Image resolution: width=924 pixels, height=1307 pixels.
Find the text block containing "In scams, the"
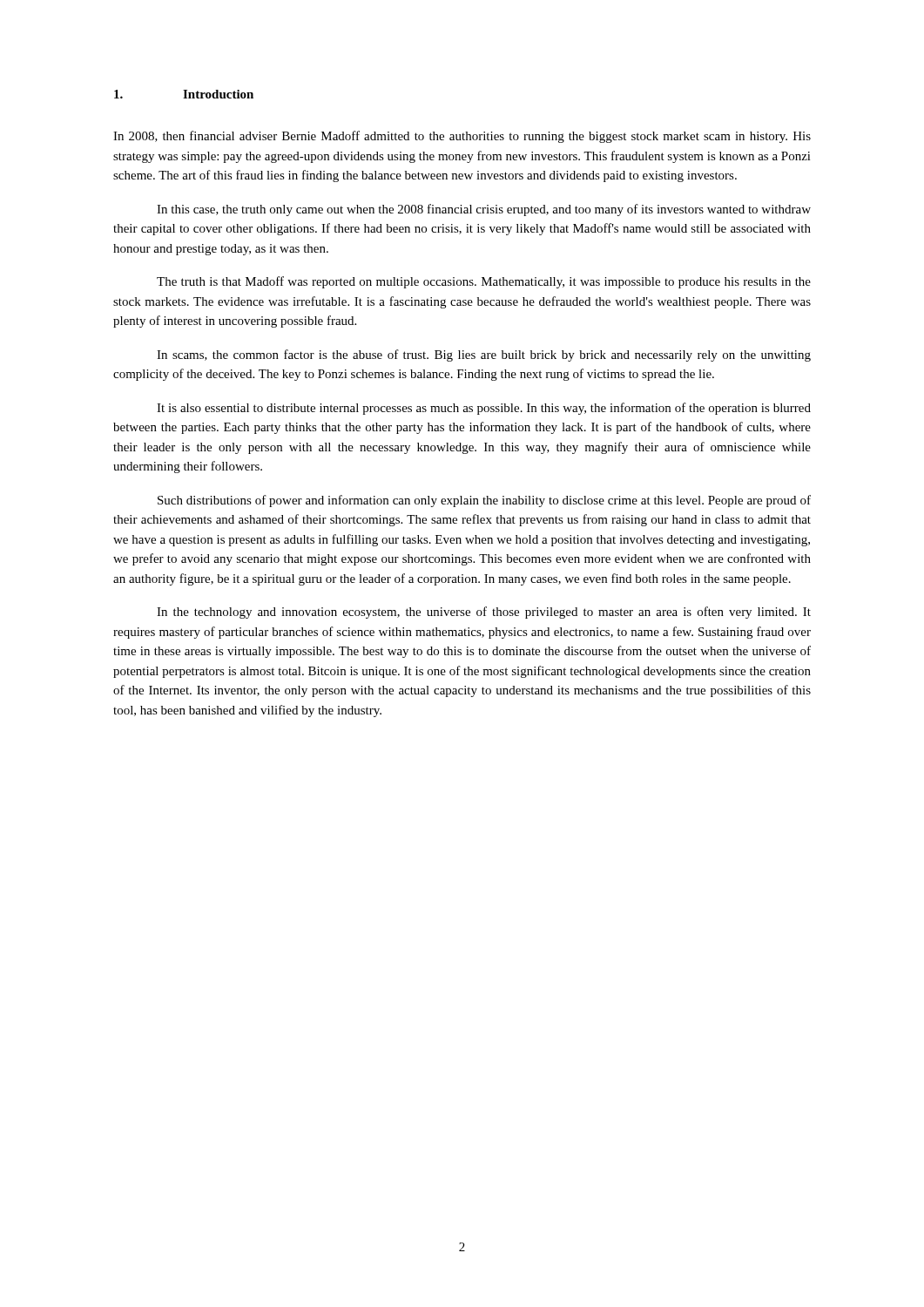click(462, 364)
